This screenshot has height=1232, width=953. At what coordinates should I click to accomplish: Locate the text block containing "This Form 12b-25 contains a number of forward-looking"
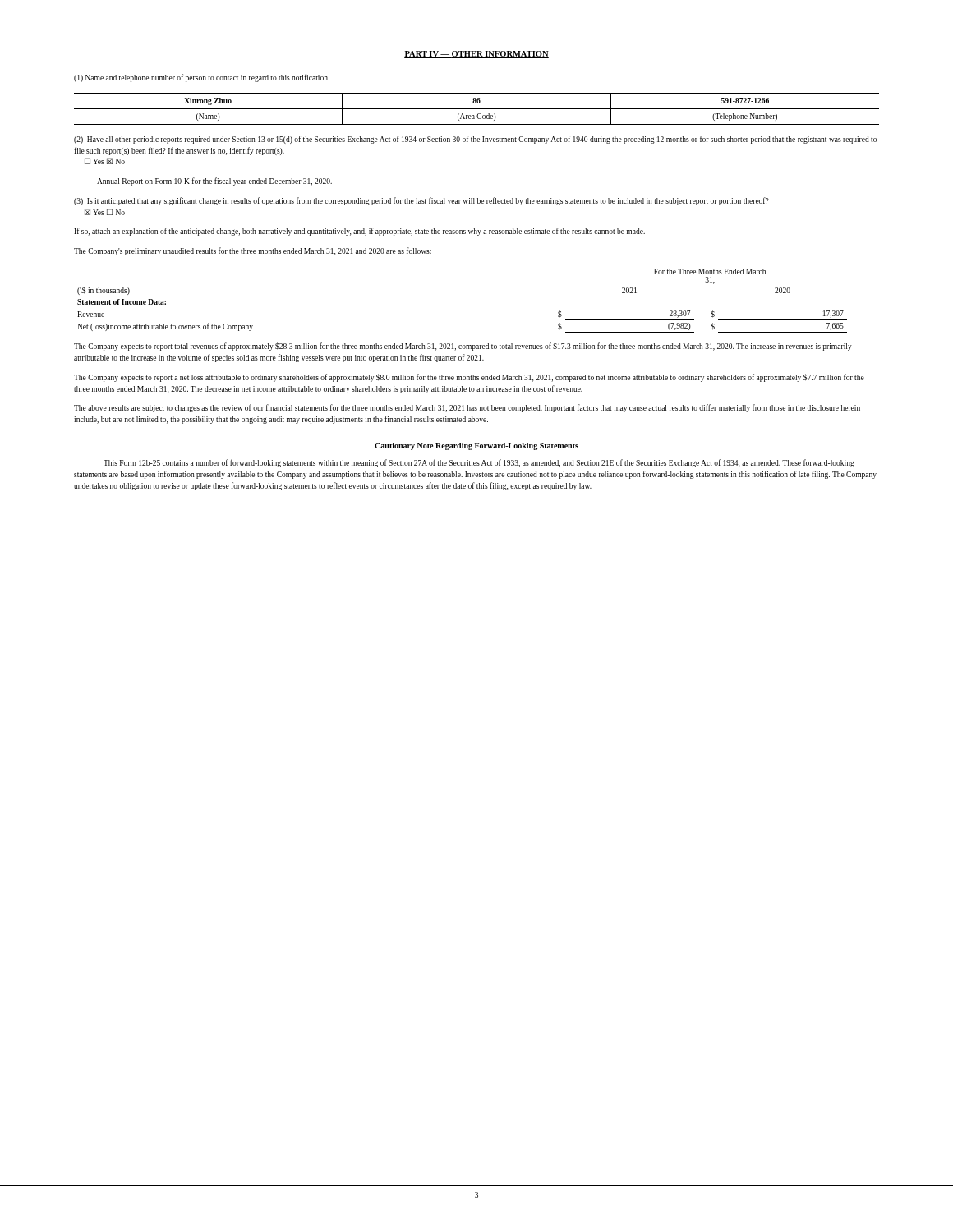pos(475,475)
